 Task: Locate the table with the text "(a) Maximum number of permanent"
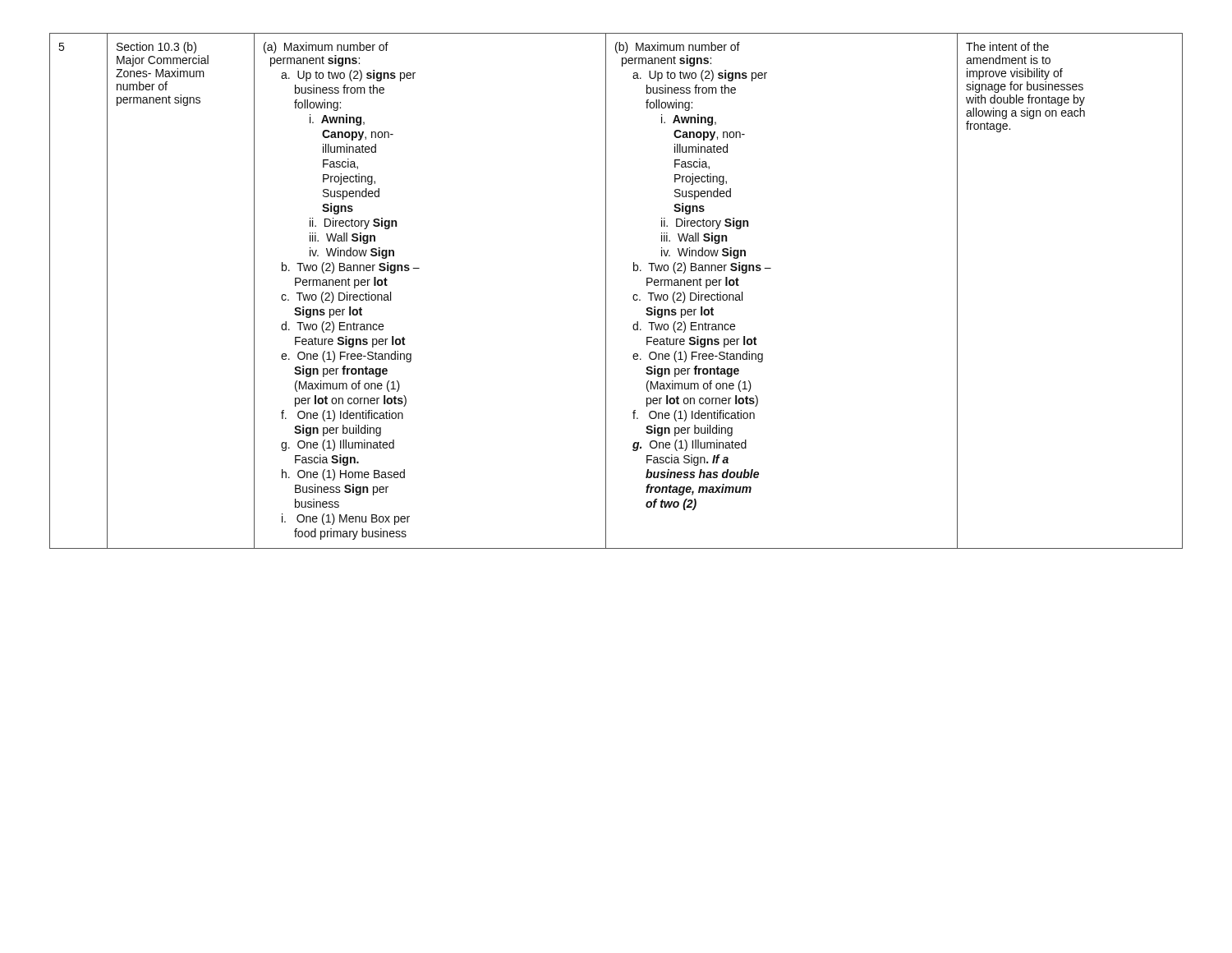coord(616,291)
